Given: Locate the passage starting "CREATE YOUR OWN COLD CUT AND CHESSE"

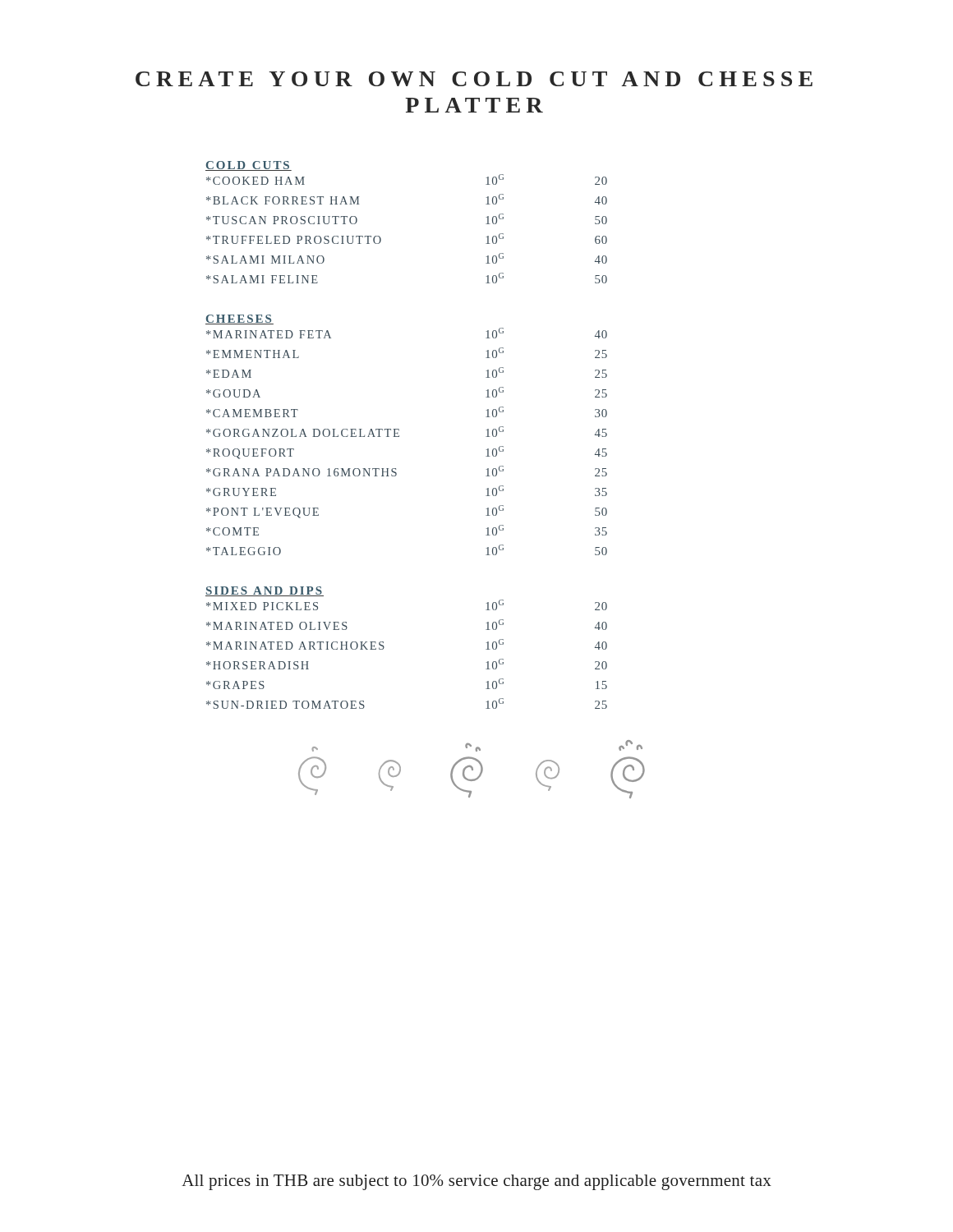Looking at the screenshot, I should click(476, 92).
